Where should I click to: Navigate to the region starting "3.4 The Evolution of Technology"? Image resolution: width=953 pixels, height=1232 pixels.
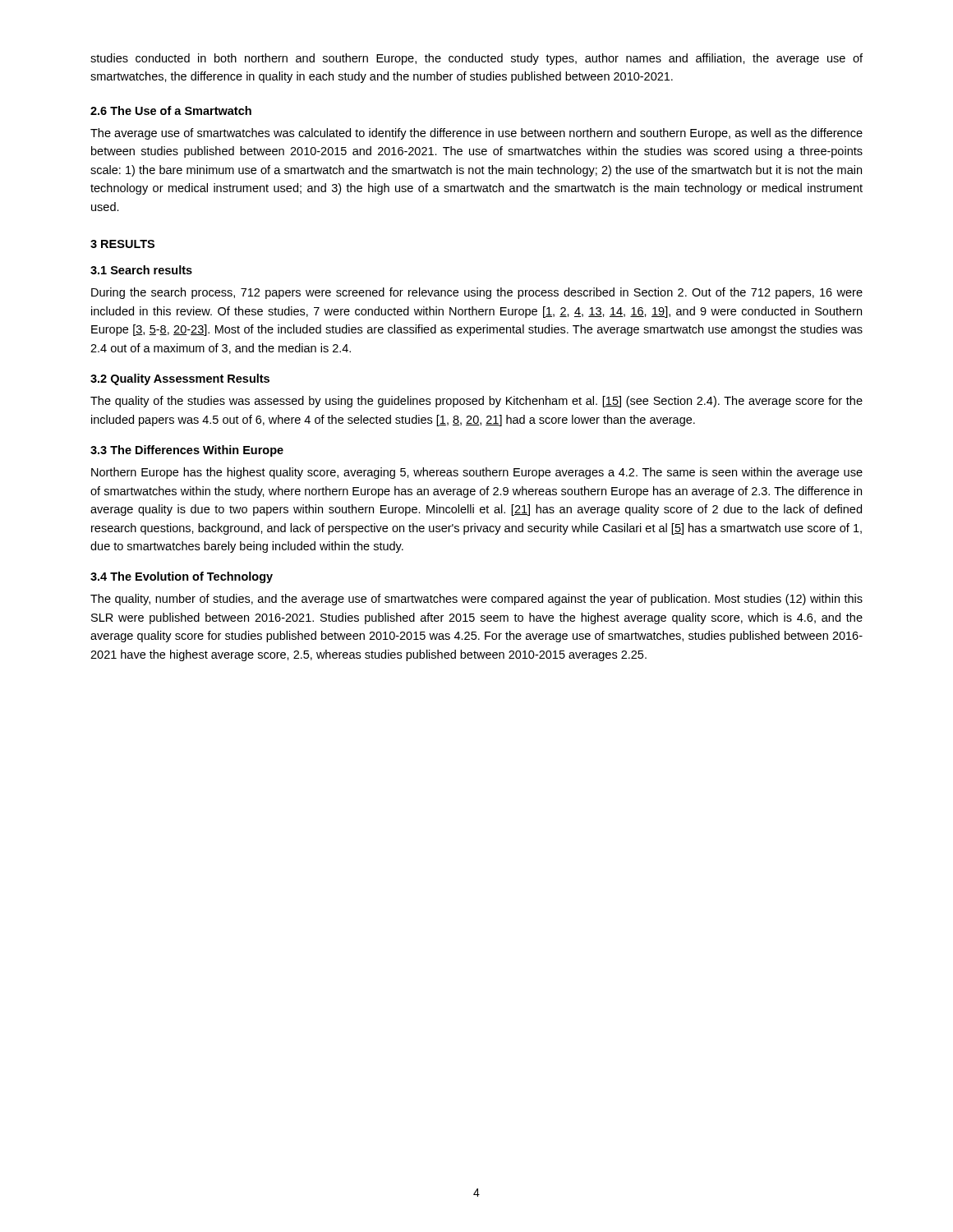182,577
